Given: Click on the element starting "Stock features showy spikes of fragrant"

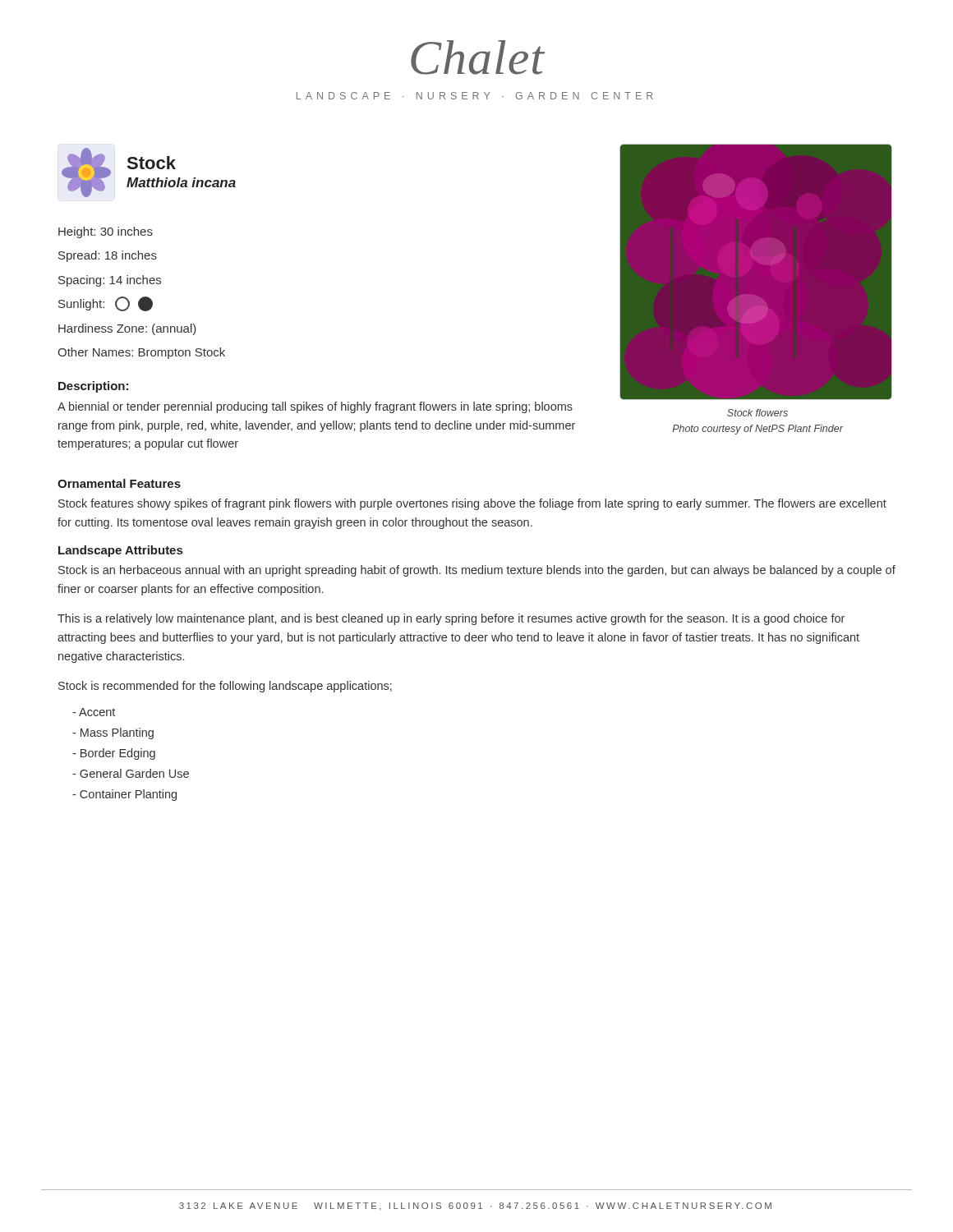Looking at the screenshot, I should (x=472, y=513).
